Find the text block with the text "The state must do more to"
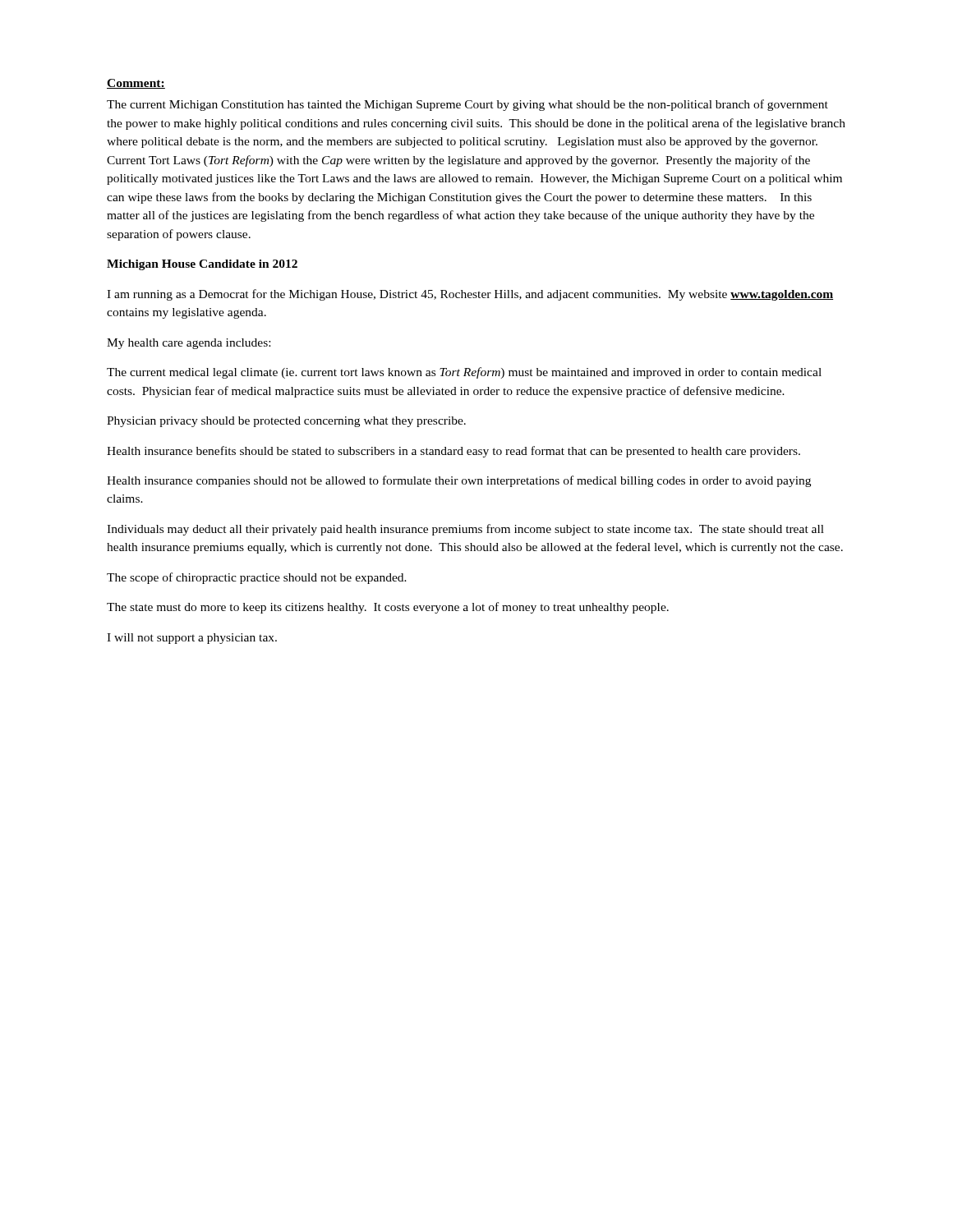Image resolution: width=953 pixels, height=1232 pixels. point(476,607)
